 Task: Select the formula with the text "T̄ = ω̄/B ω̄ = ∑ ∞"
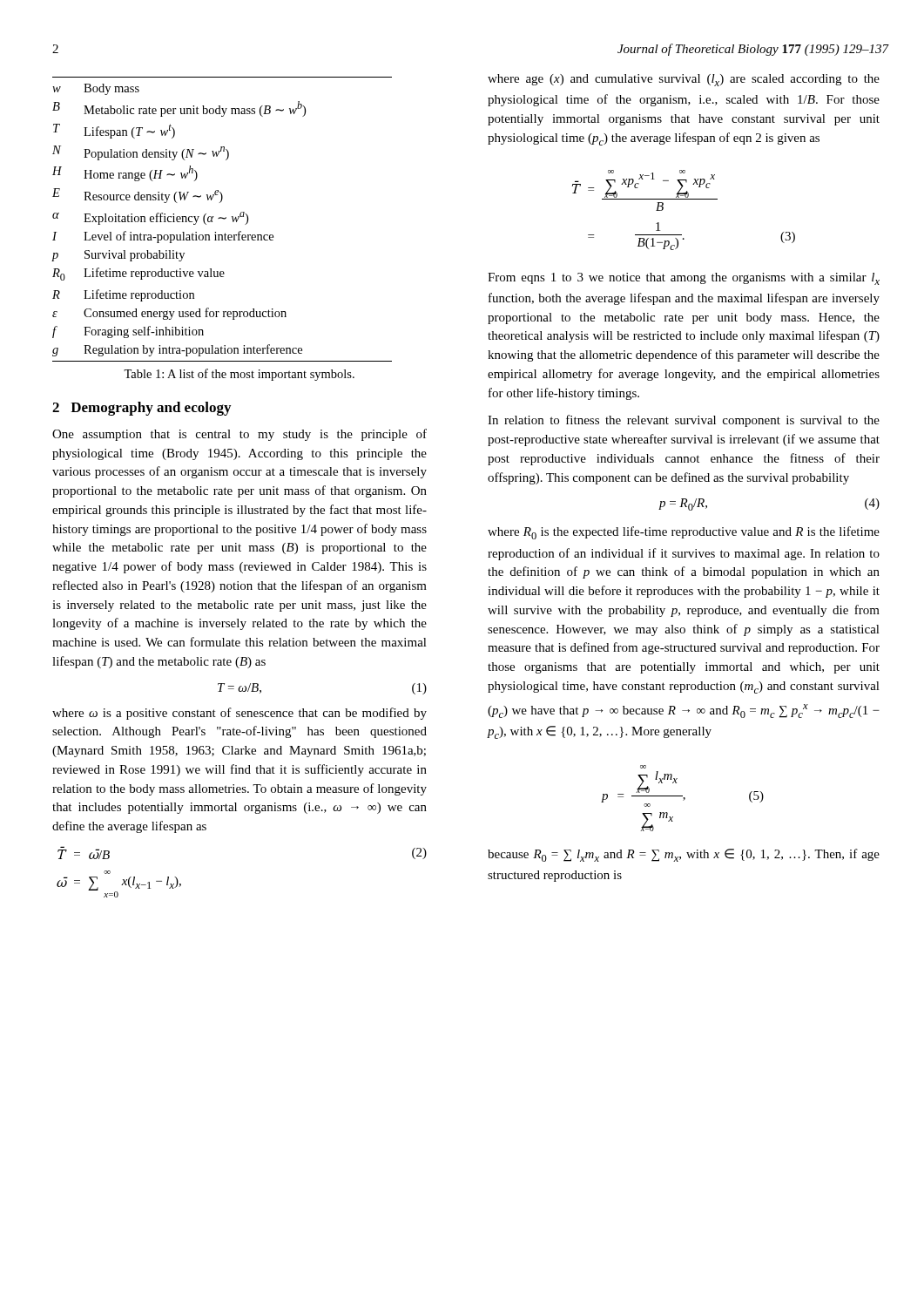pos(98,853)
